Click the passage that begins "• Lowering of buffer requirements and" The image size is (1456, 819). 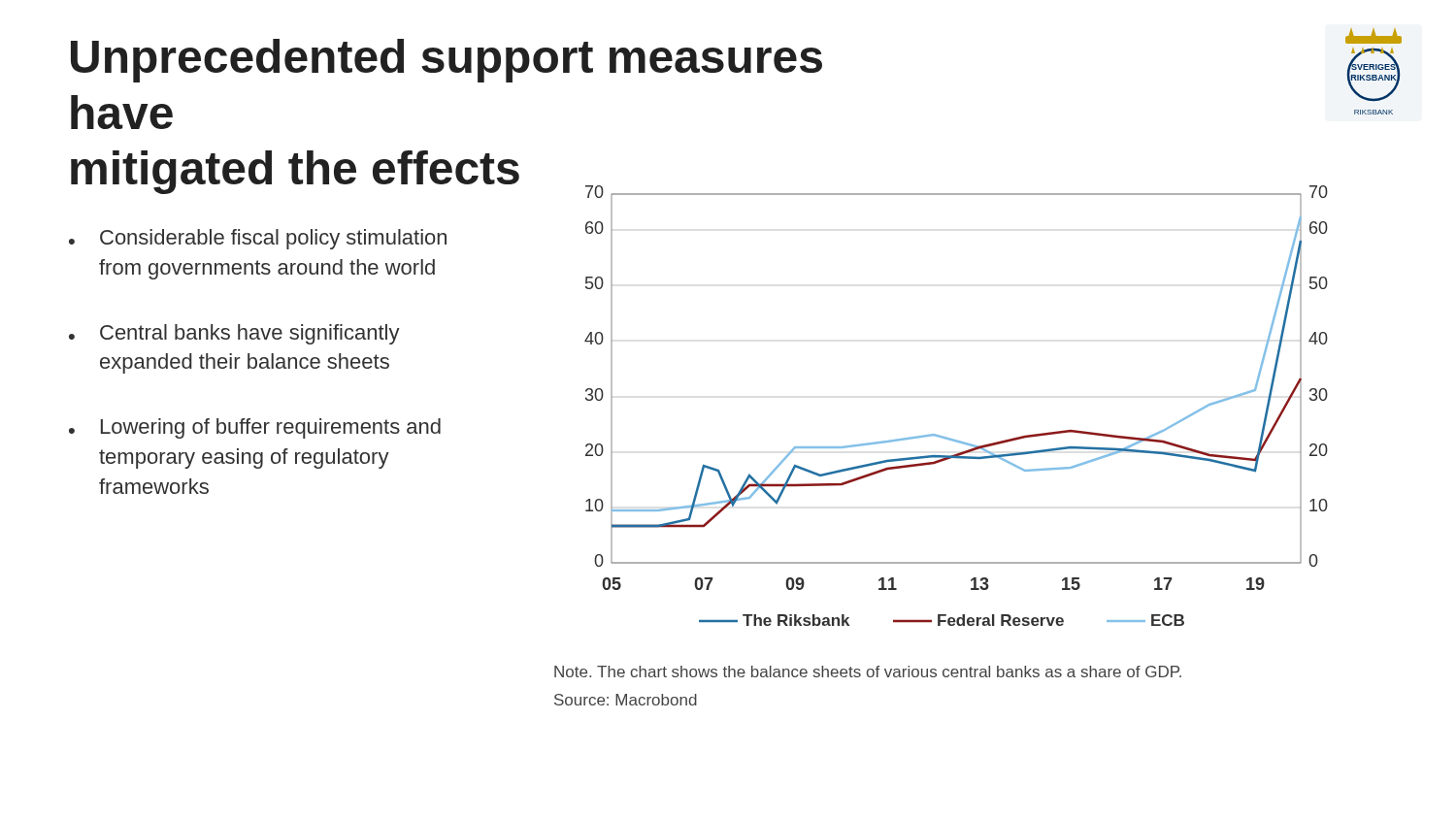(x=277, y=457)
